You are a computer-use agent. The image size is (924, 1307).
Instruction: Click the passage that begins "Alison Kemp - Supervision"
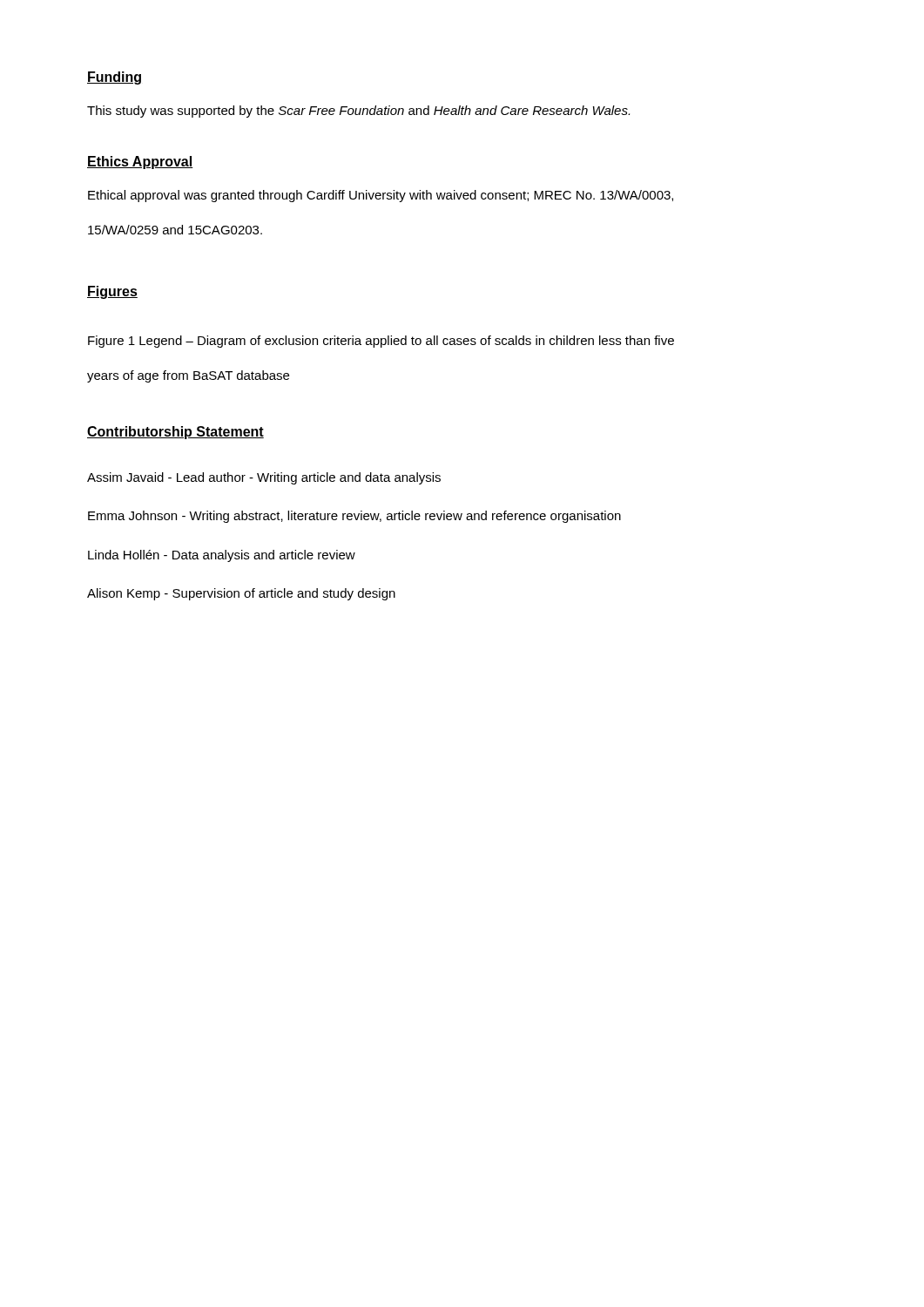pyautogui.click(x=241, y=593)
